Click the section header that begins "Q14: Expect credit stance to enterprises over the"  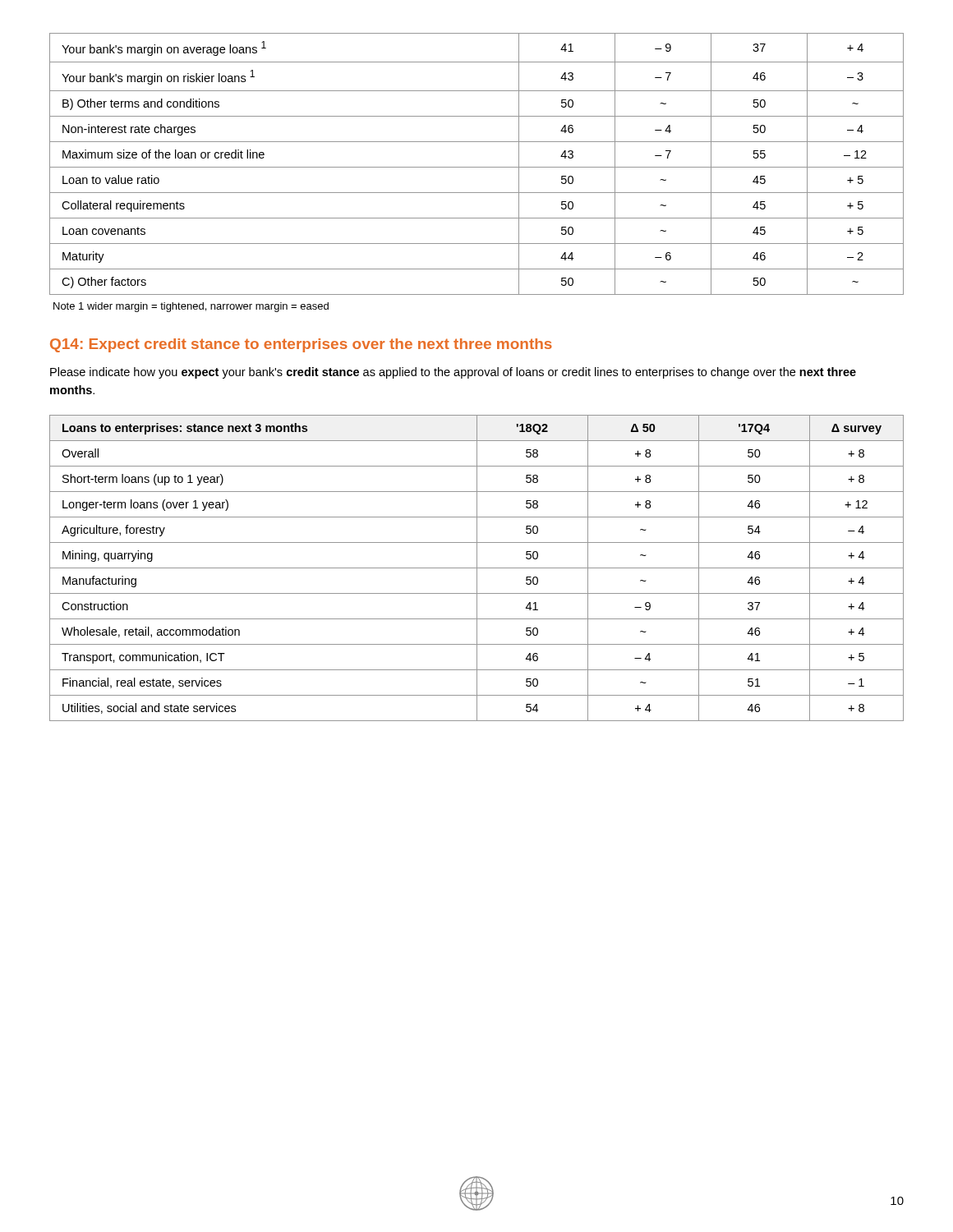[301, 343]
